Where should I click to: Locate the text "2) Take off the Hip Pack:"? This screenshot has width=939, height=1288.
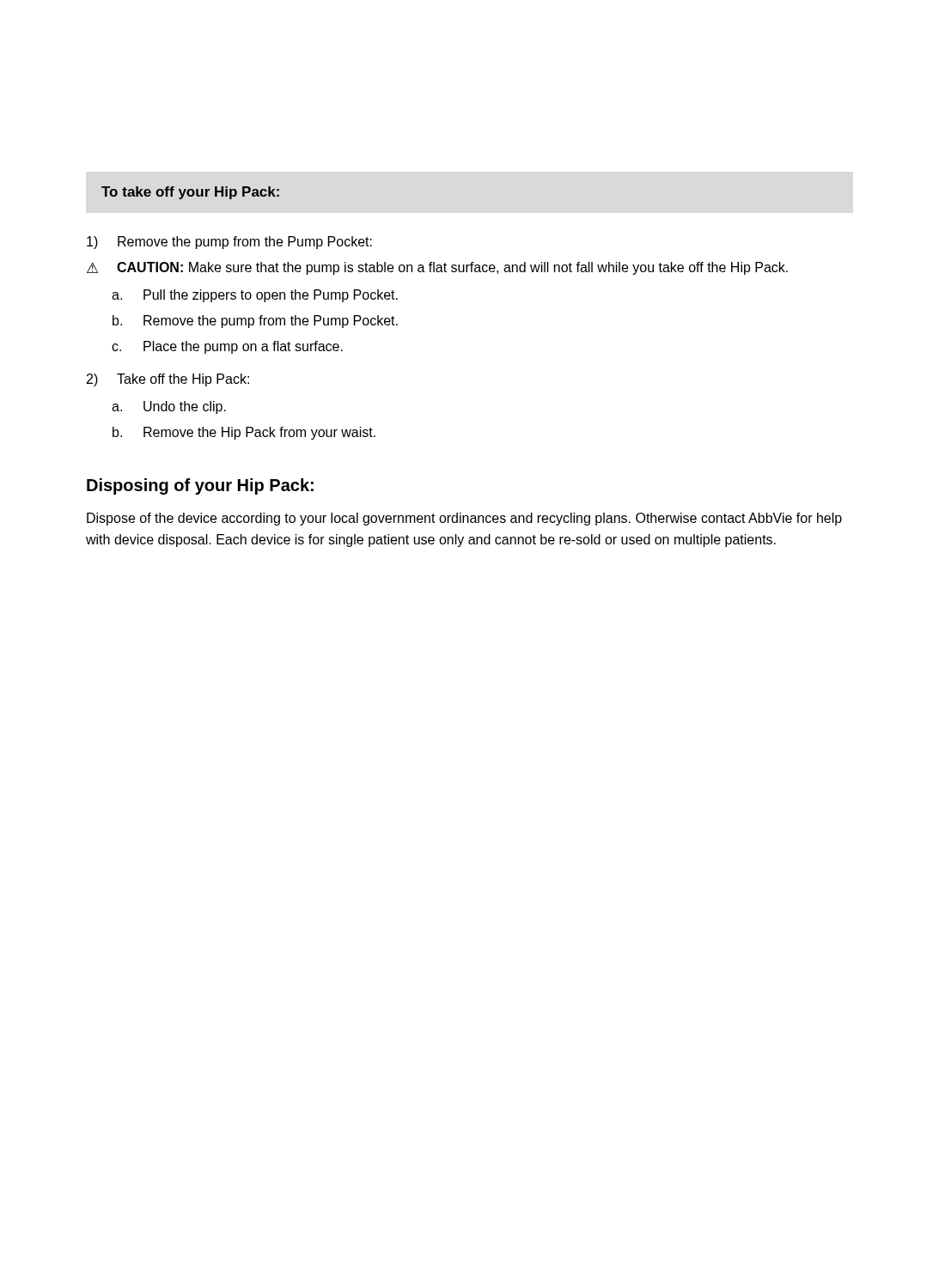[168, 380]
